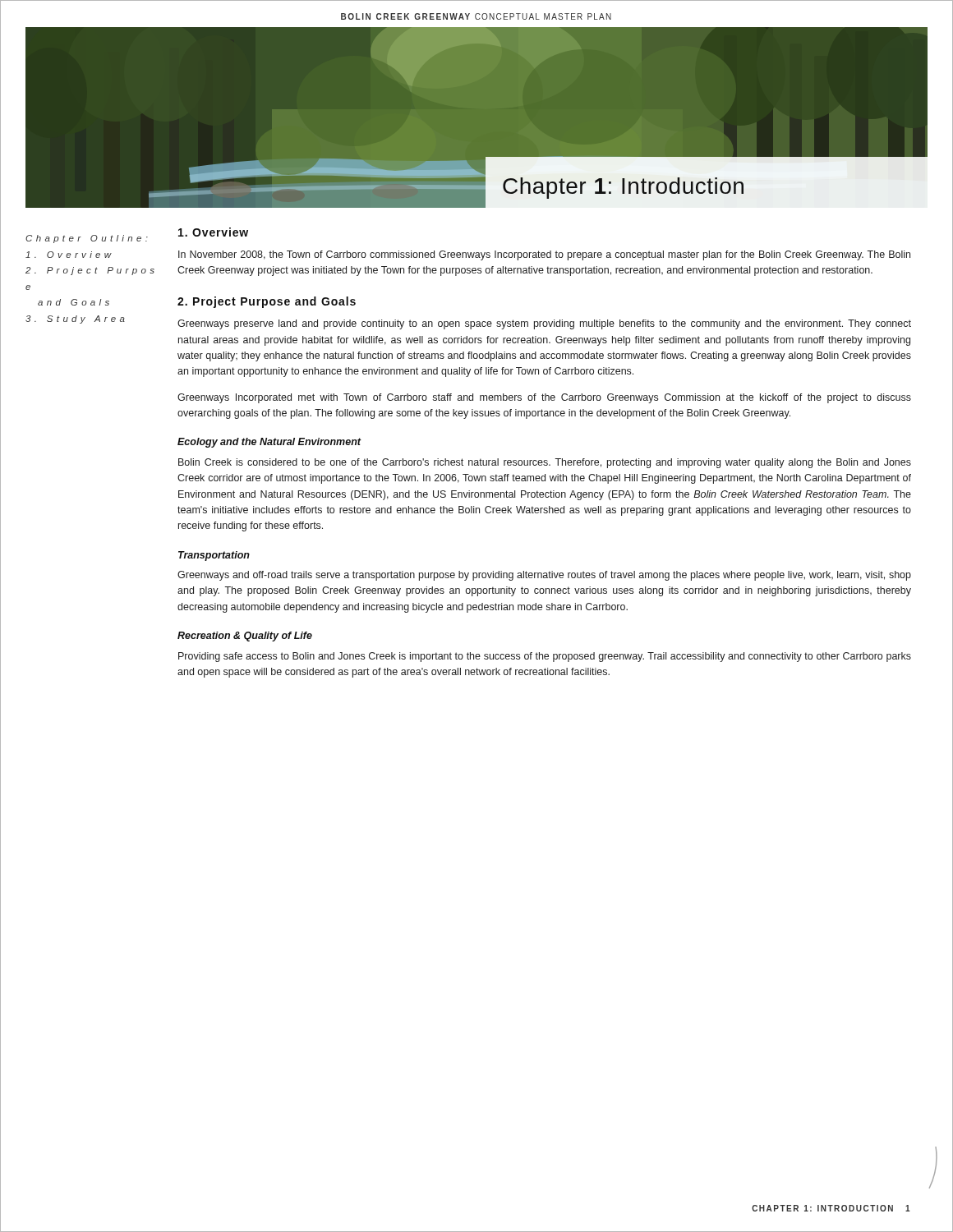Image resolution: width=953 pixels, height=1232 pixels.
Task: Locate the block of text that opens with "In November 2008, the Town"
Action: (x=544, y=262)
